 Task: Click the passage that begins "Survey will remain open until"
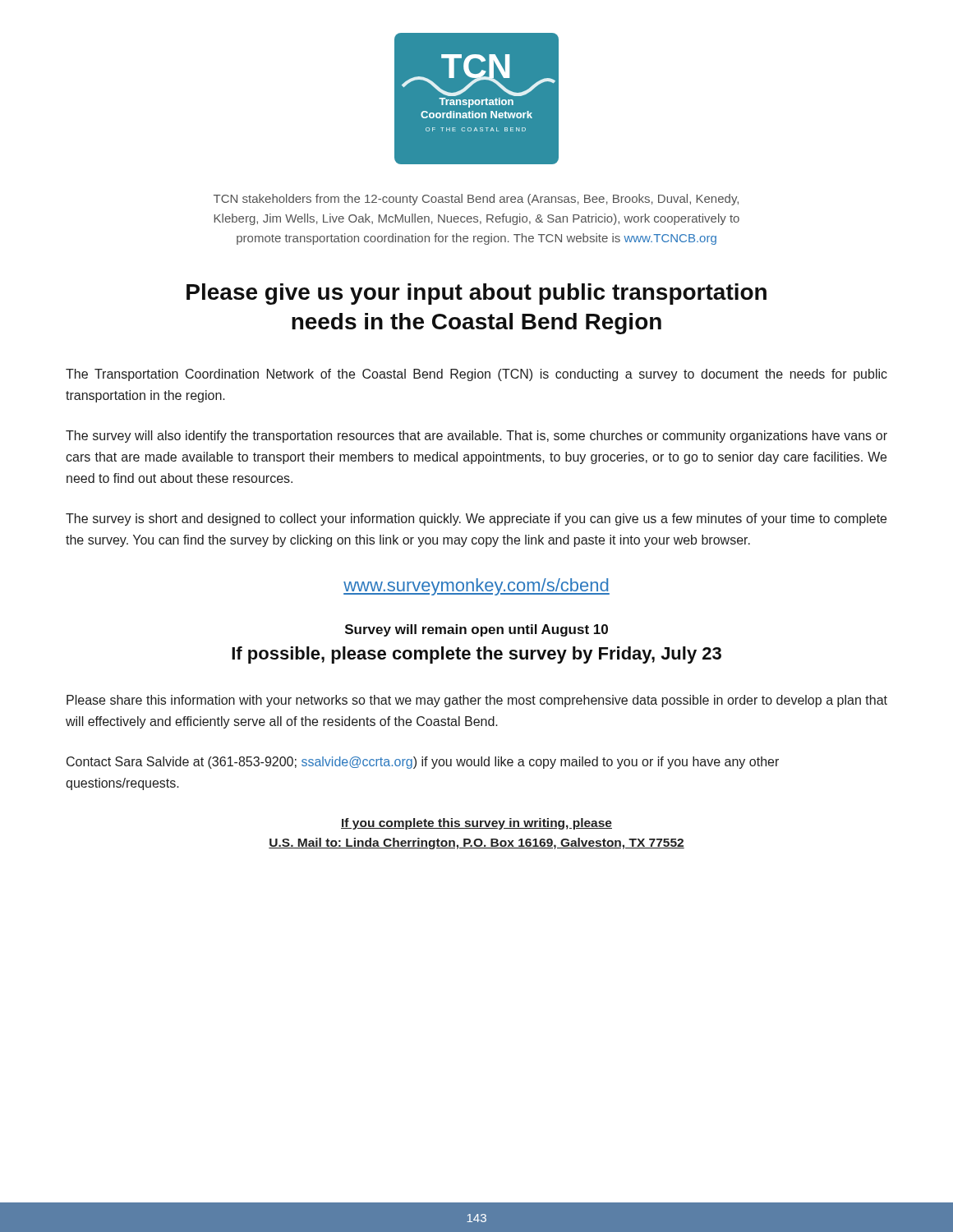click(476, 643)
